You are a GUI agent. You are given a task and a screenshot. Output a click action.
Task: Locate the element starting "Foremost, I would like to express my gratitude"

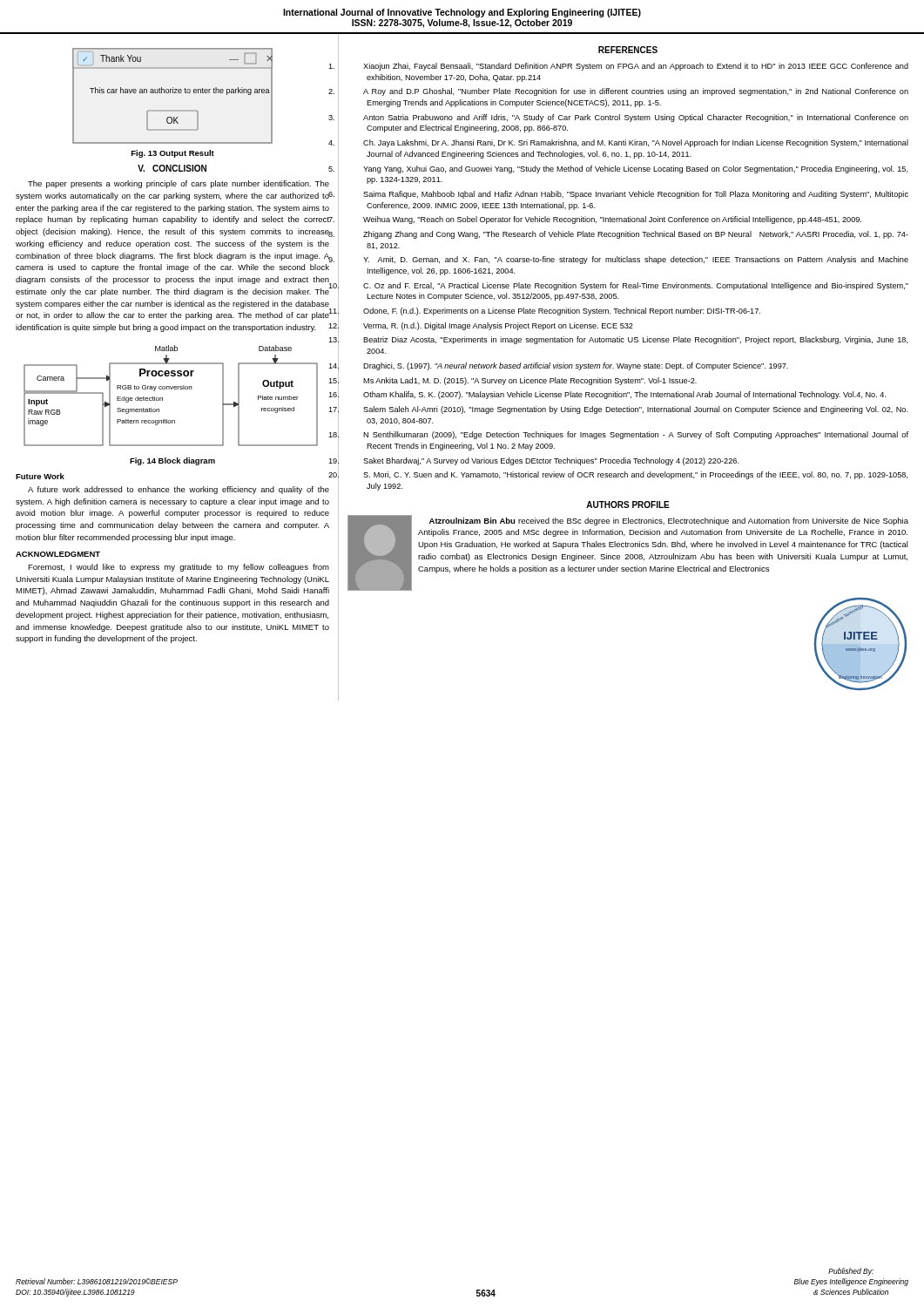click(x=172, y=603)
